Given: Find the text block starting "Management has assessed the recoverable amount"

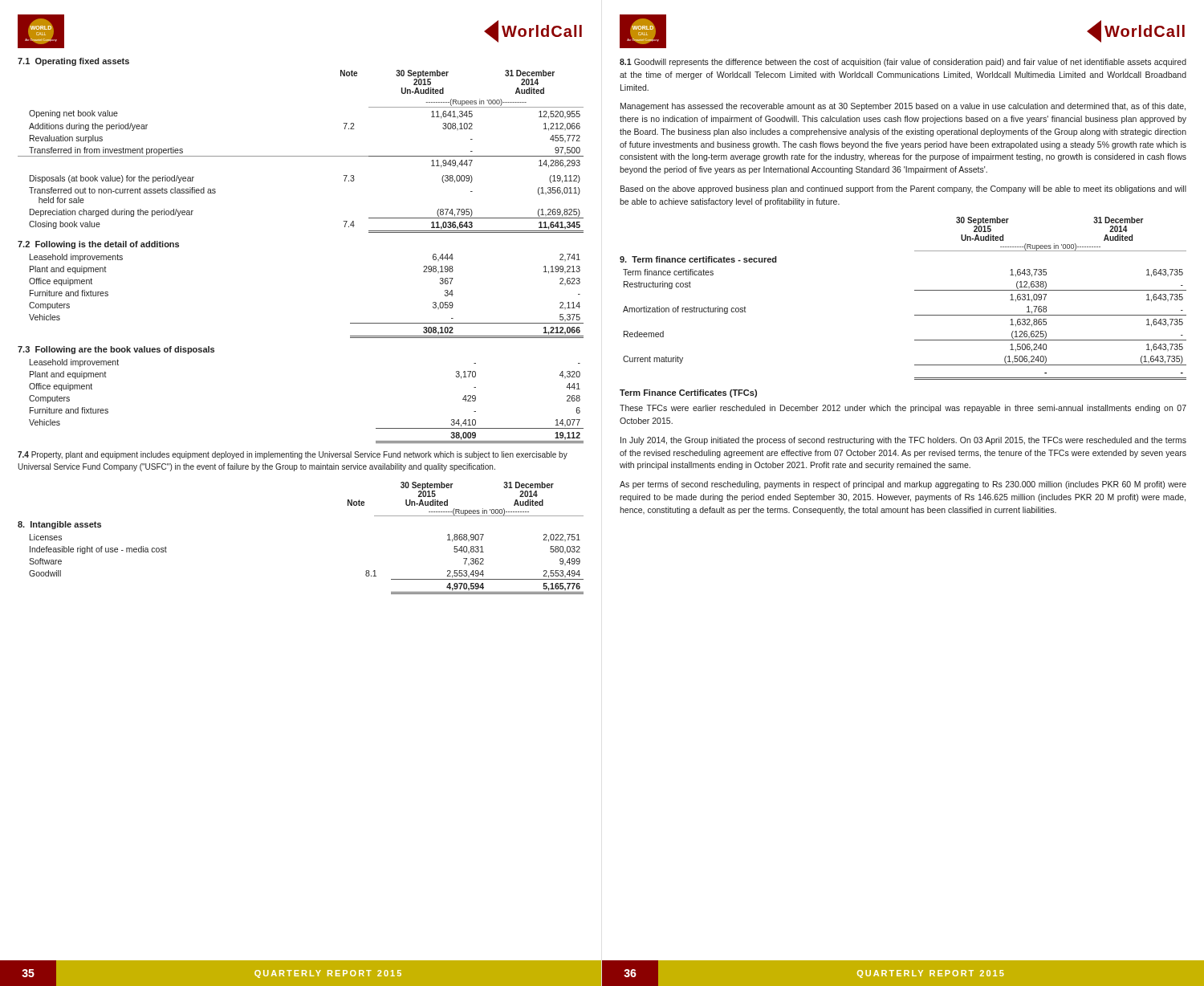Looking at the screenshot, I should pos(903,138).
